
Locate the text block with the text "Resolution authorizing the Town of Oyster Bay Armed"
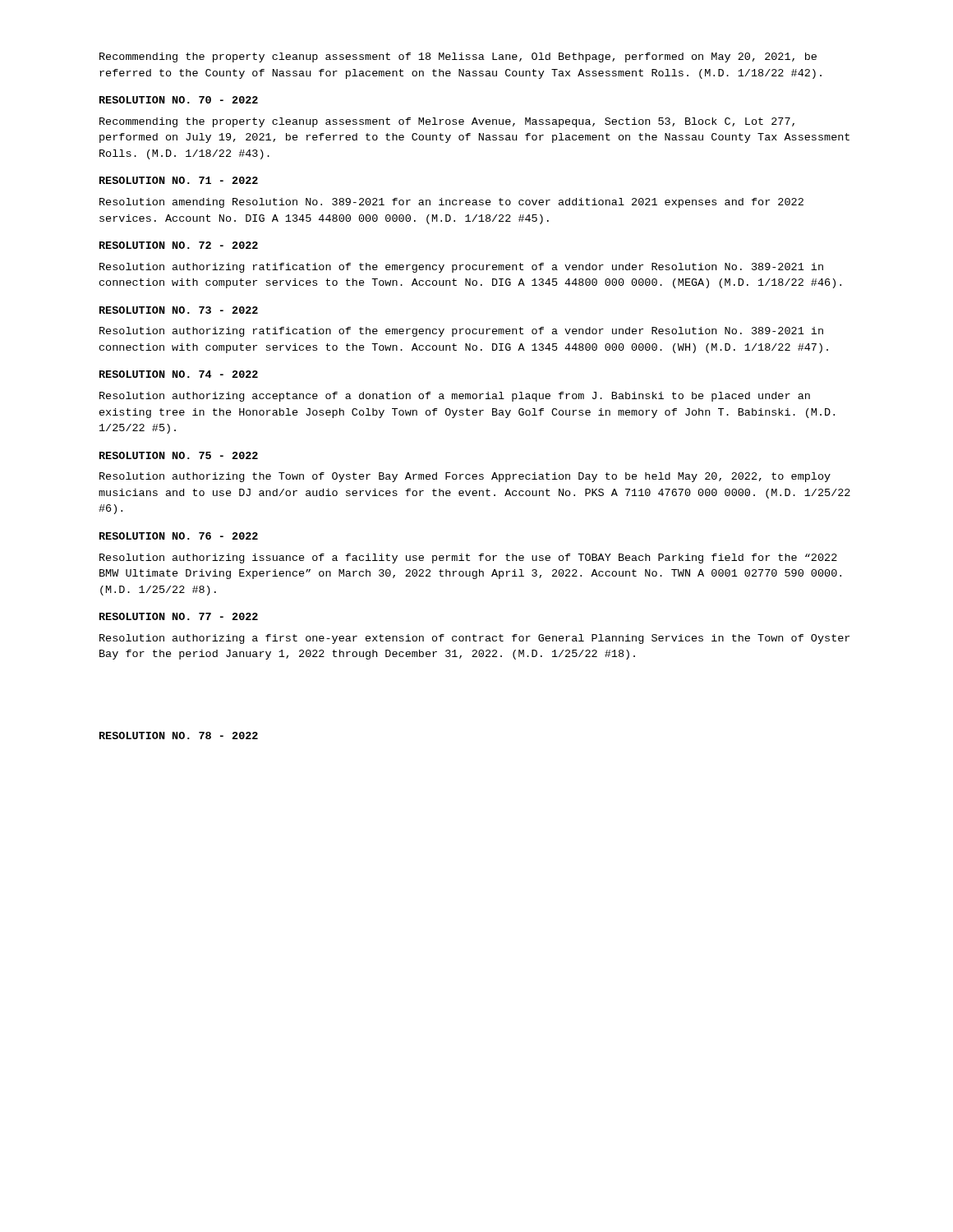pyautogui.click(x=475, y=493)
